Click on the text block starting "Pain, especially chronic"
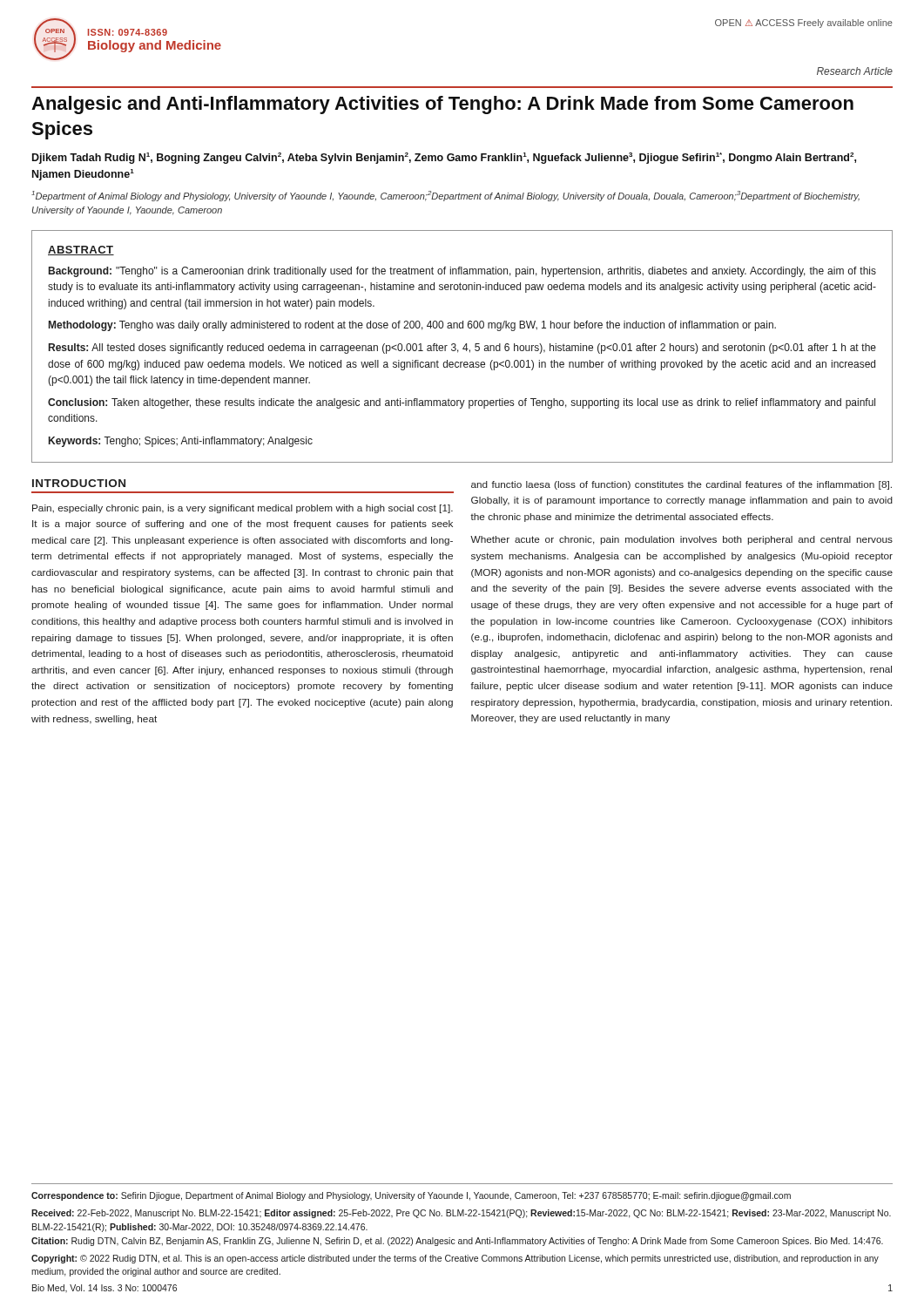Image resolution: width=924 pixels, height=1307 pixels. pos(242,613)
